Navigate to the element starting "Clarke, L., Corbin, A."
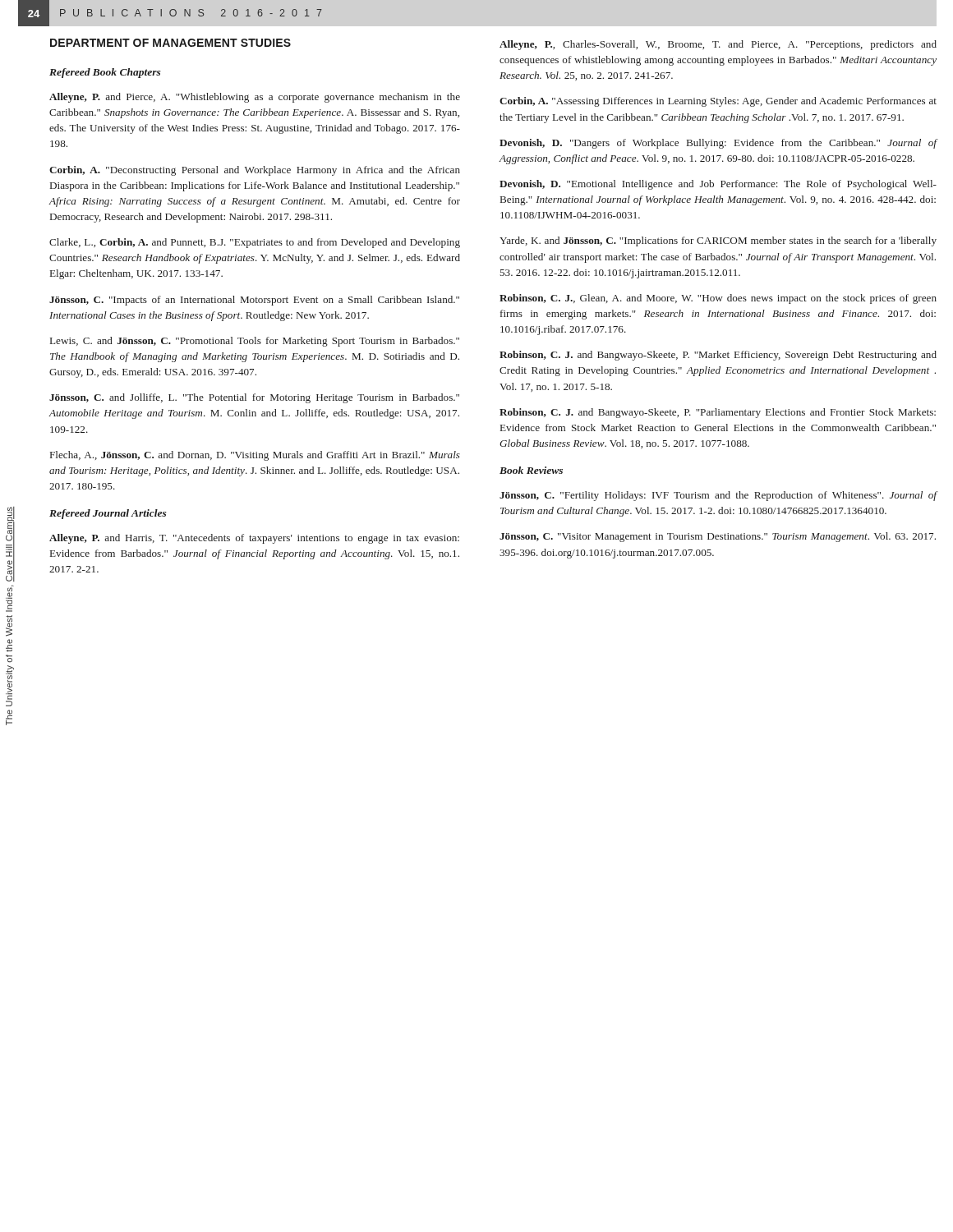 [x=255, y=258]
